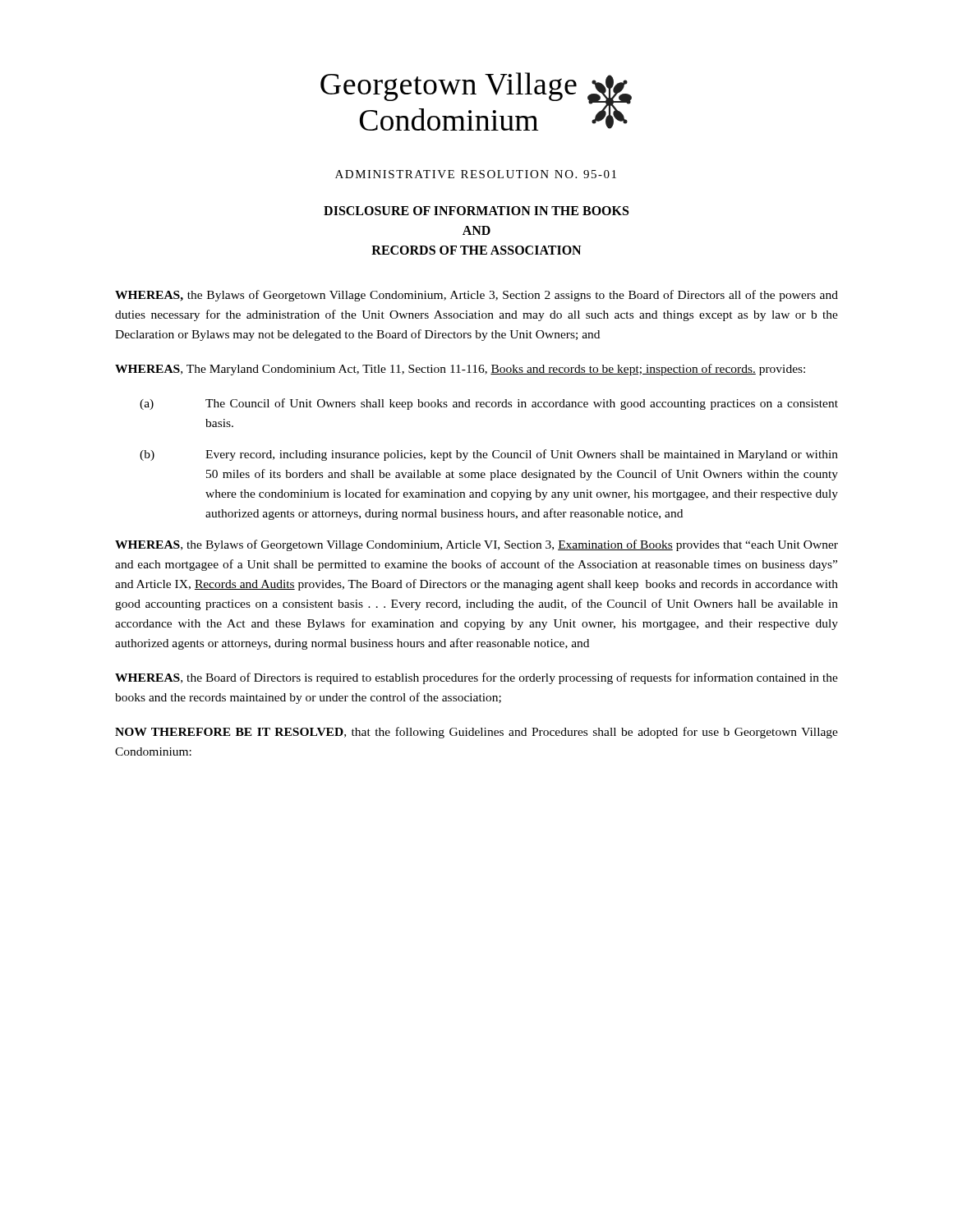Click the passage that begins "NOW THEREFORE BE IT RESOLVED, that"
Screen dimensions: 1232x953
[476, 741]
